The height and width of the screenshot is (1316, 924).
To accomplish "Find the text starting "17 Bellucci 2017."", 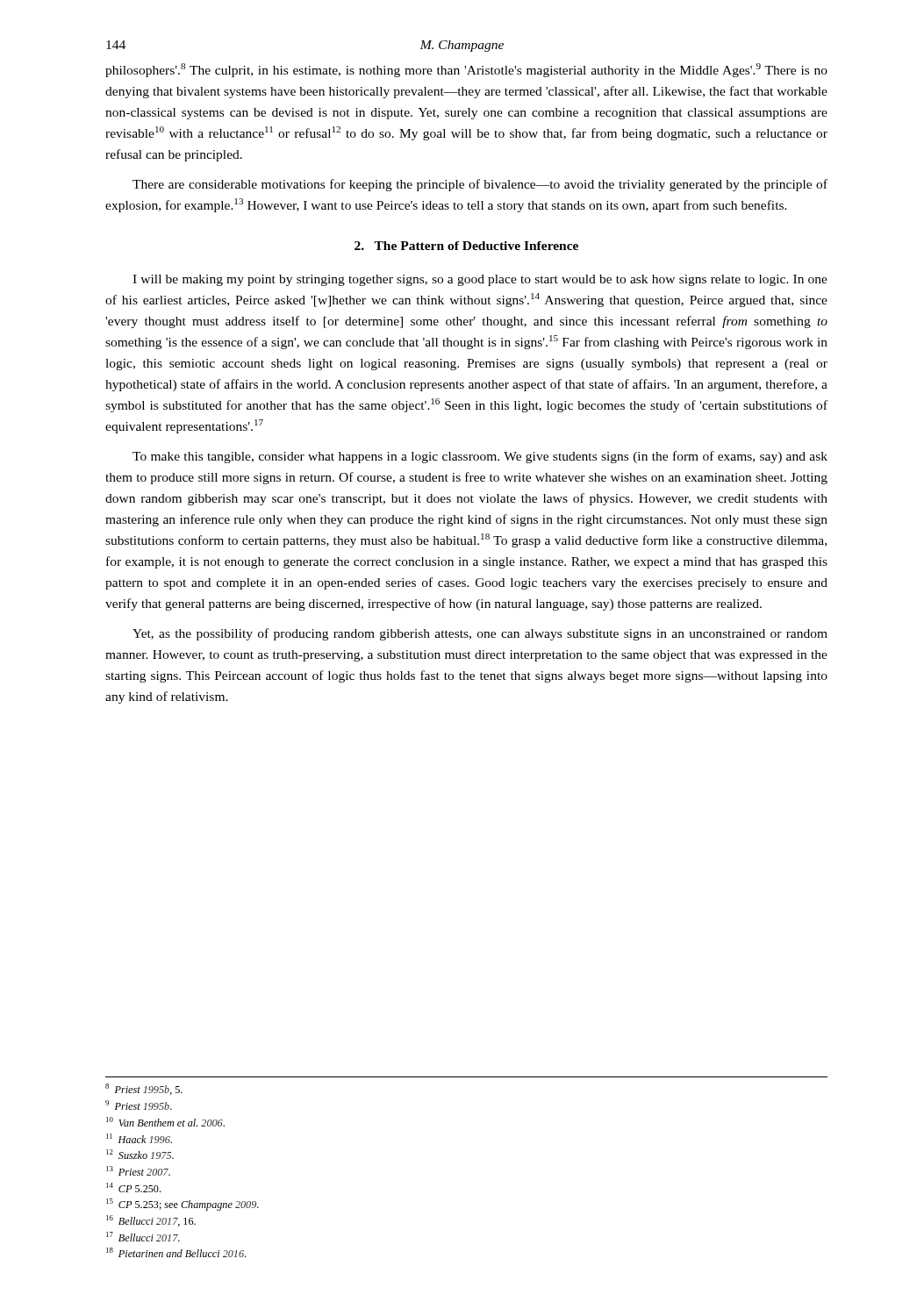I will (x=143, y=1237).
